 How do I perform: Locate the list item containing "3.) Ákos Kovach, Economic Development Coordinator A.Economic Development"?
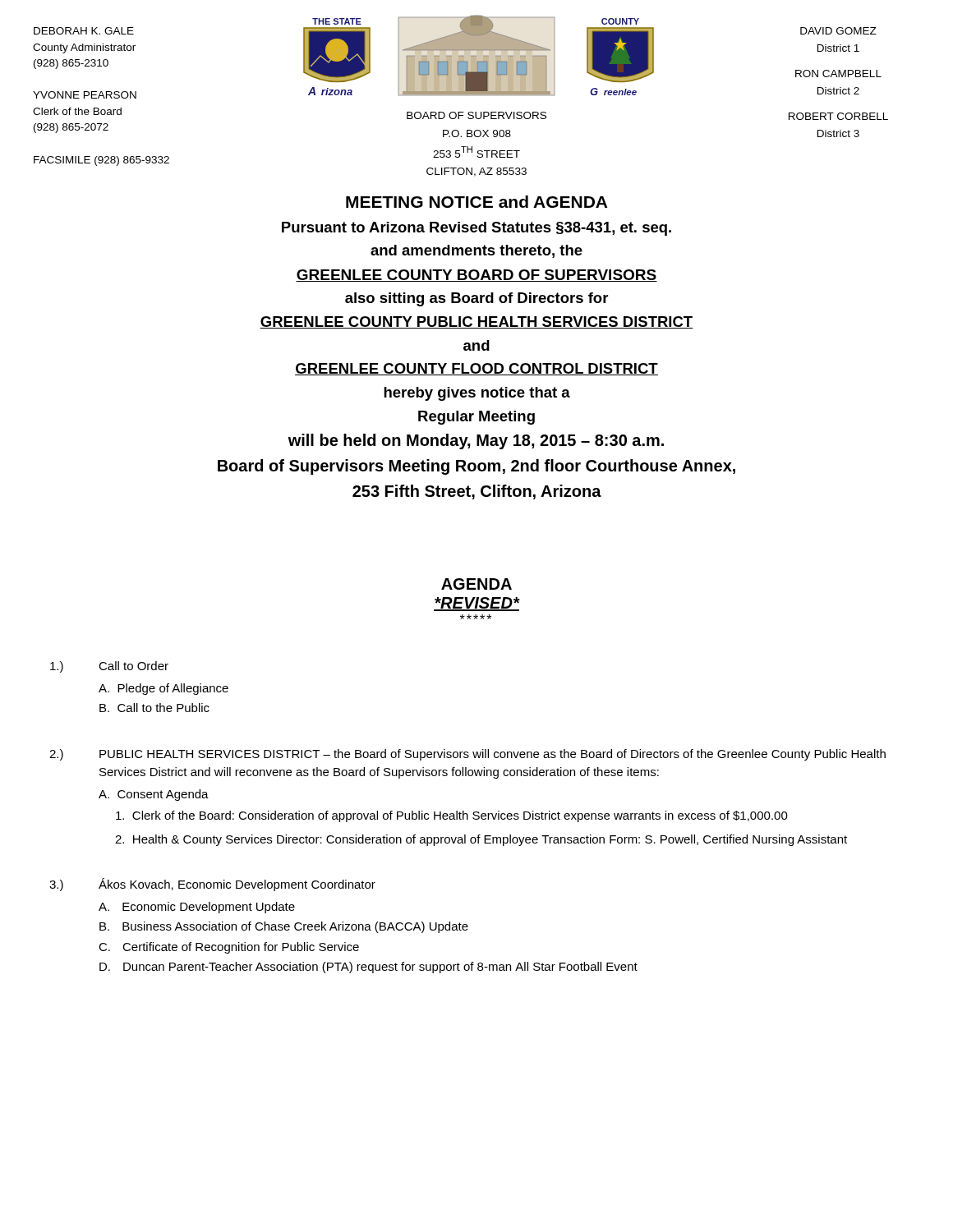212,885
